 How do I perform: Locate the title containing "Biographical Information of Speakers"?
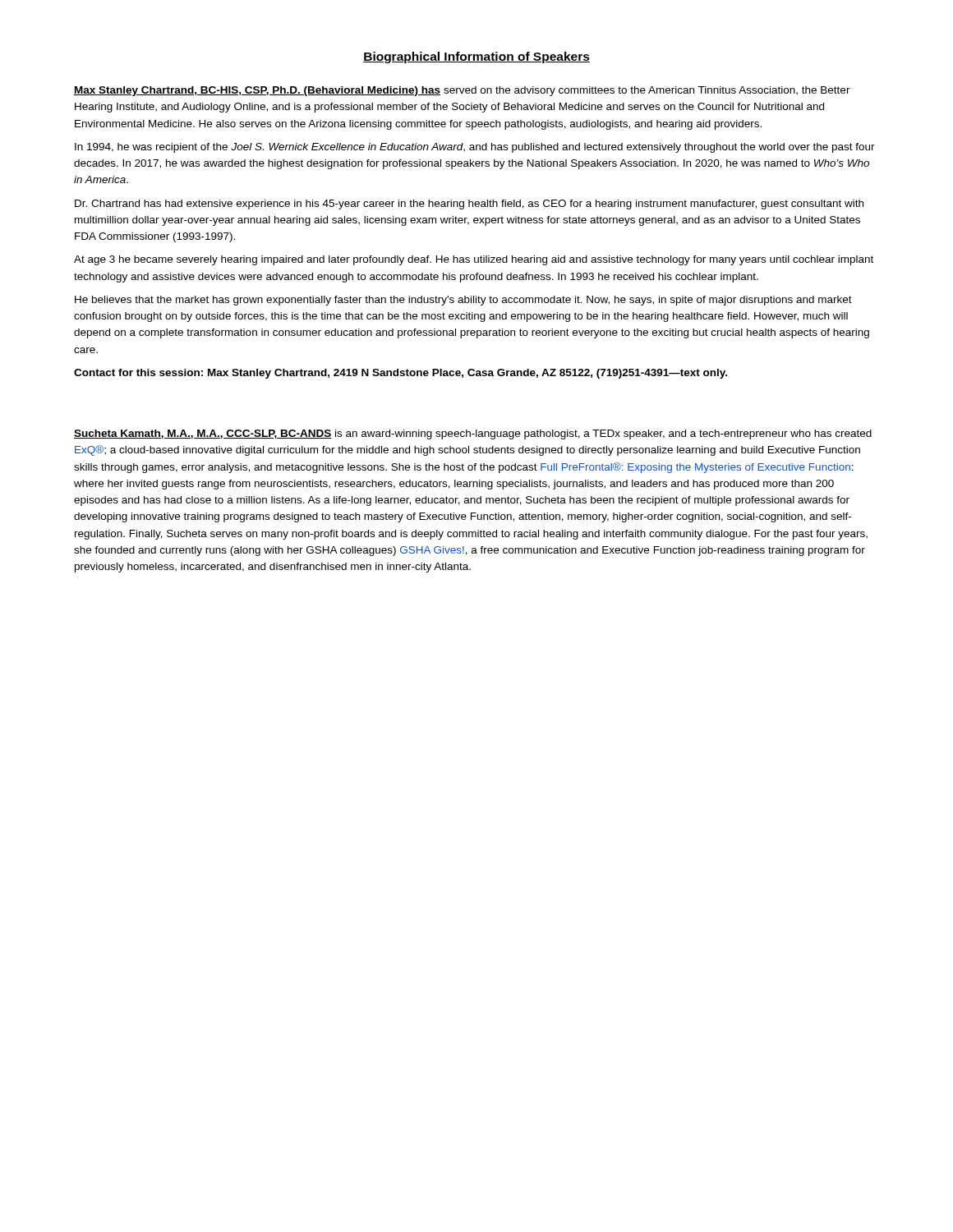tap(476, 56)
